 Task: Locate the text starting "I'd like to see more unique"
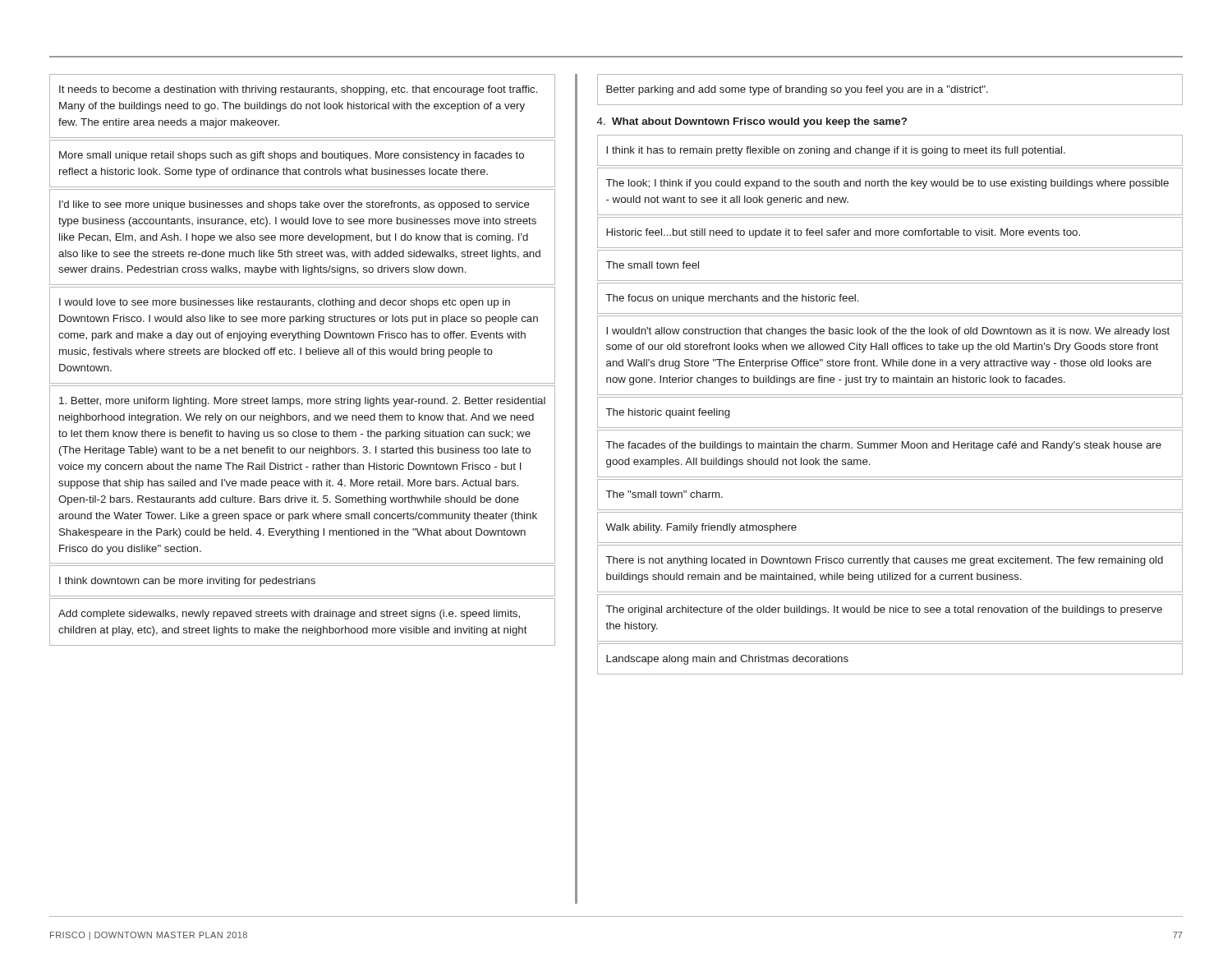click(300, 237)
